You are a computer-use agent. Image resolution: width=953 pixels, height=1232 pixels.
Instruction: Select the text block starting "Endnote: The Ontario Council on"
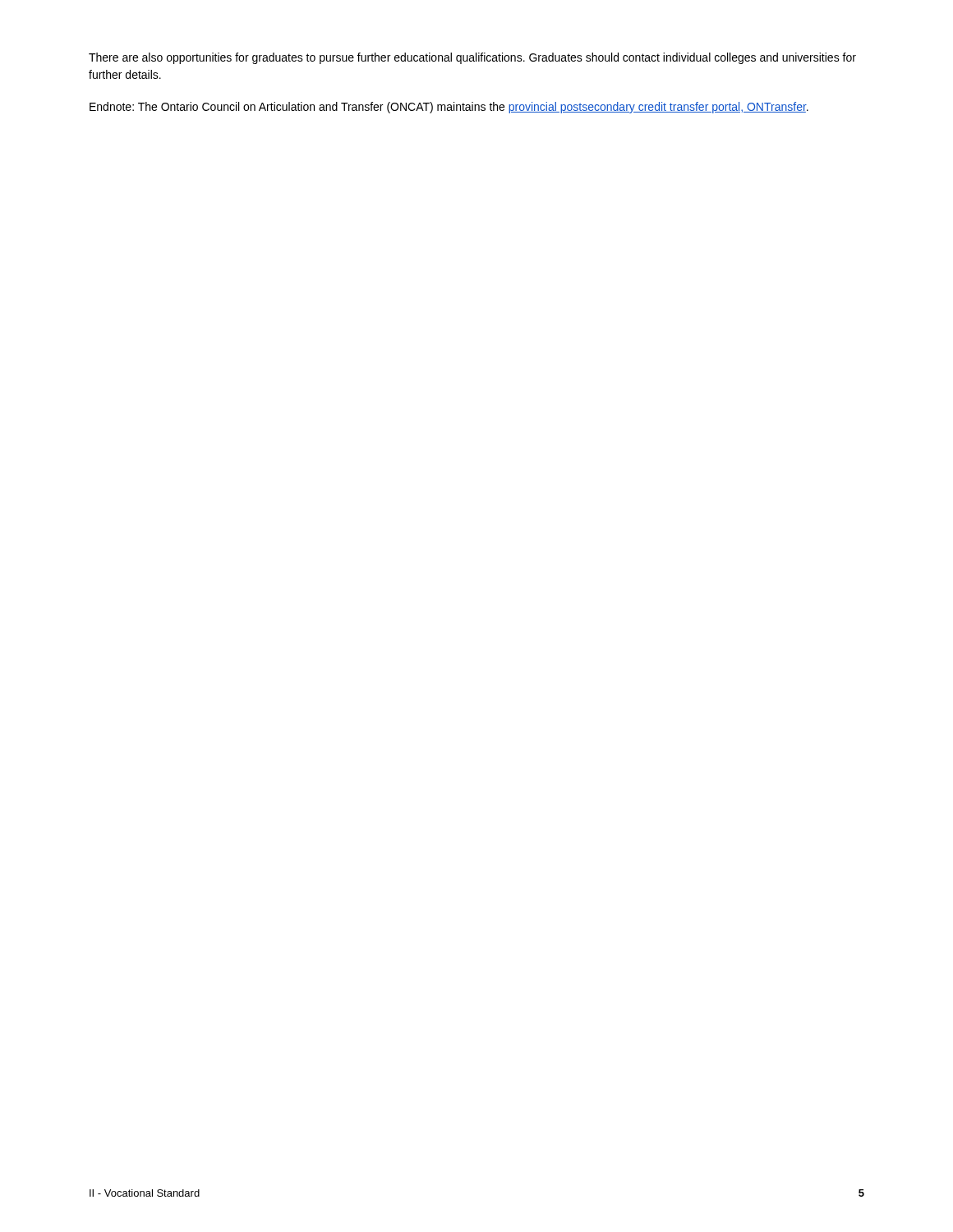click(449, 107)
